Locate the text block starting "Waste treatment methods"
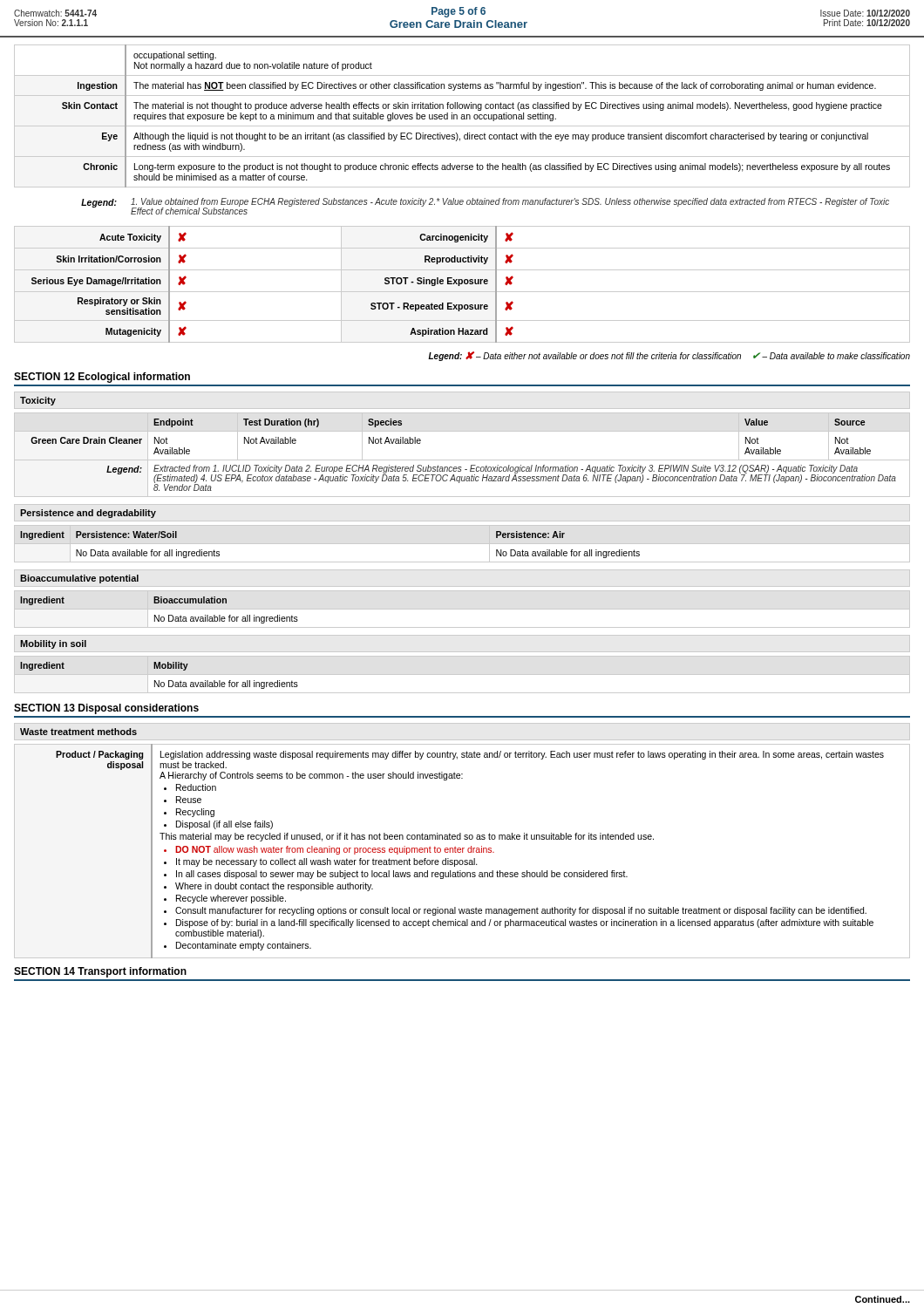The height and width of the screenshot is (1308, 924). click(78, 732)
